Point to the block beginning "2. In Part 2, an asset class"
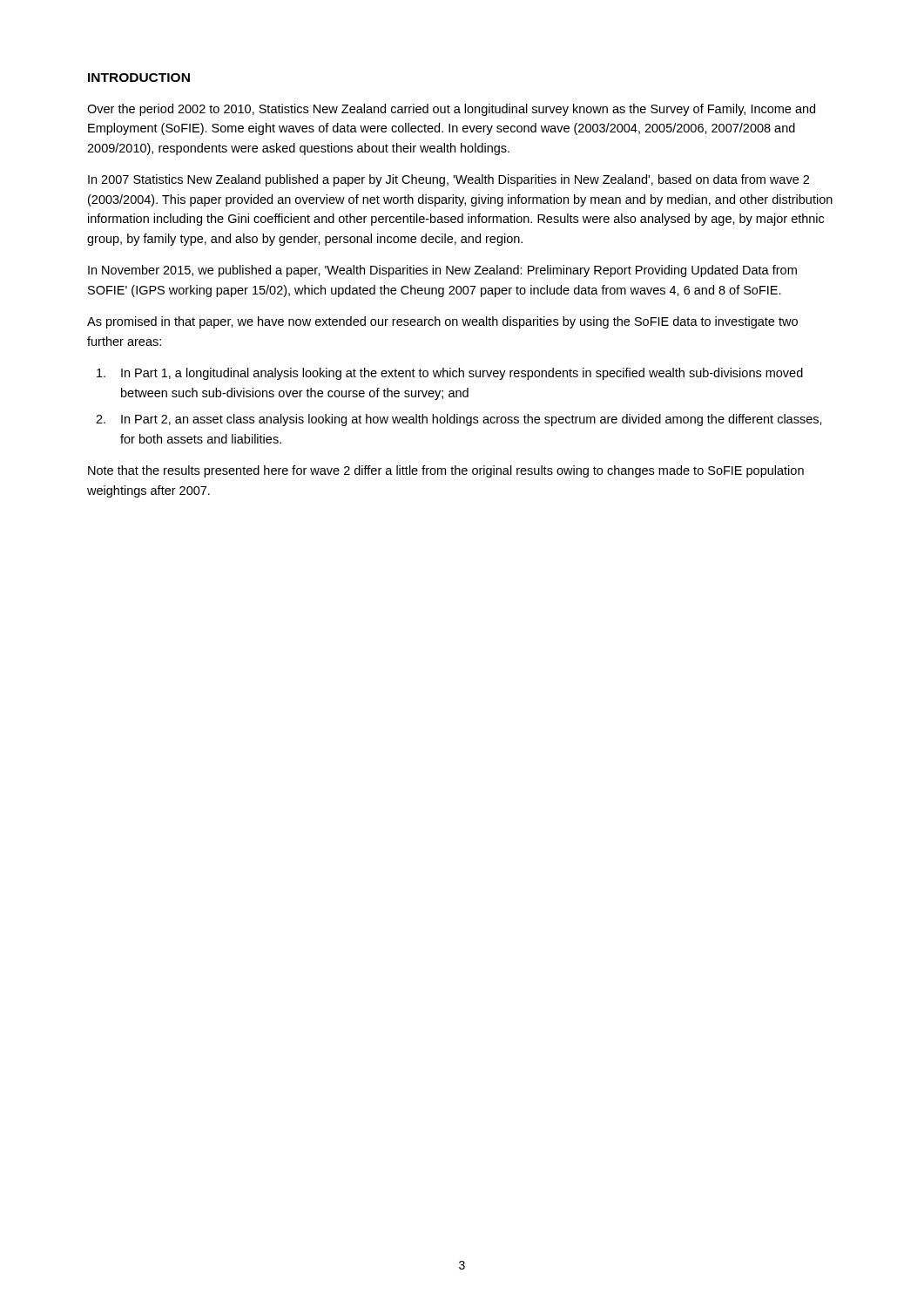This screenshot has height=1307, width=924. pos(466,429)
